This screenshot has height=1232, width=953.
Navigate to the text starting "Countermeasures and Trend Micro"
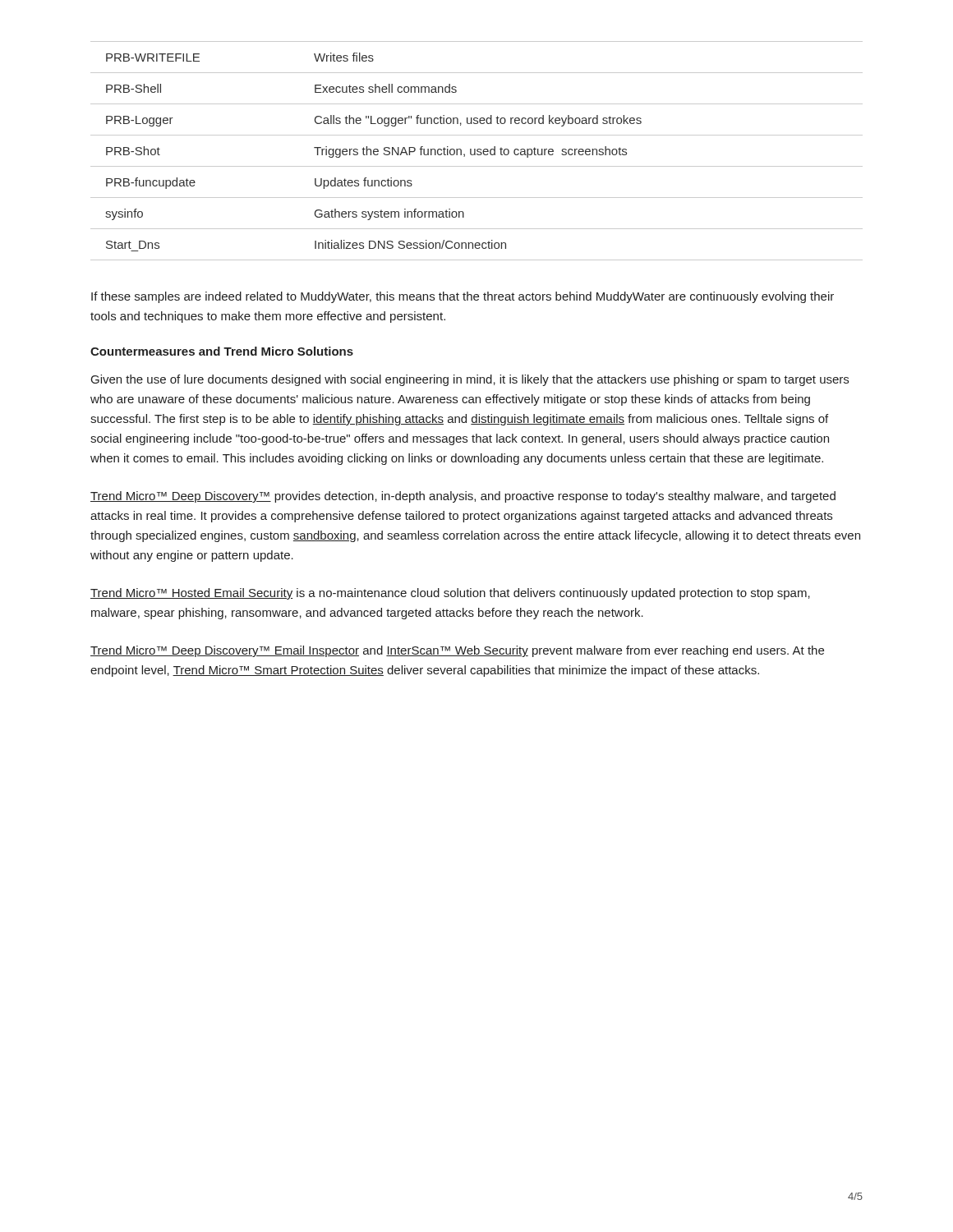(222, 351)
